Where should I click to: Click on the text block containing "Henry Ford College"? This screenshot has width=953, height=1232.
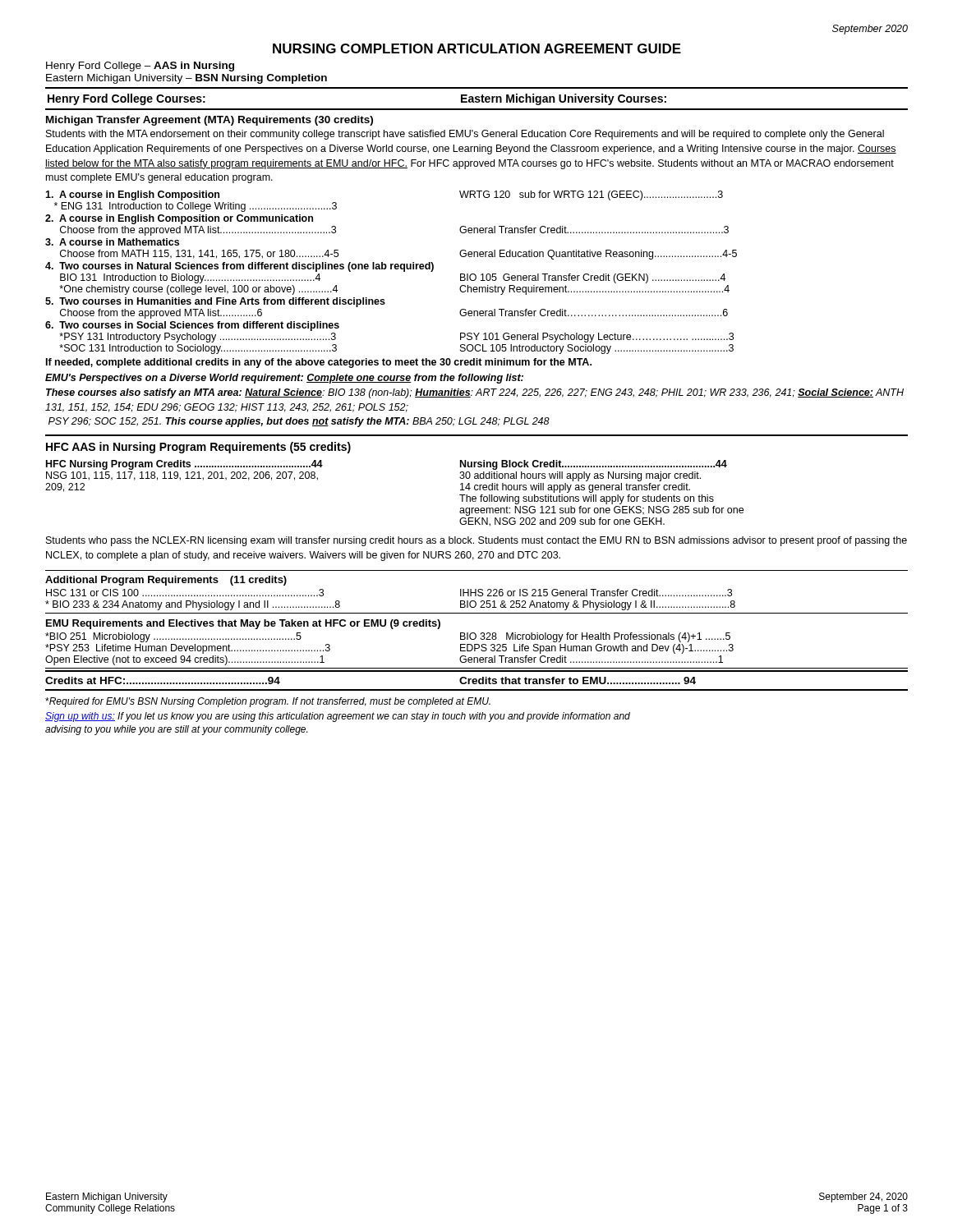point(140,65)
